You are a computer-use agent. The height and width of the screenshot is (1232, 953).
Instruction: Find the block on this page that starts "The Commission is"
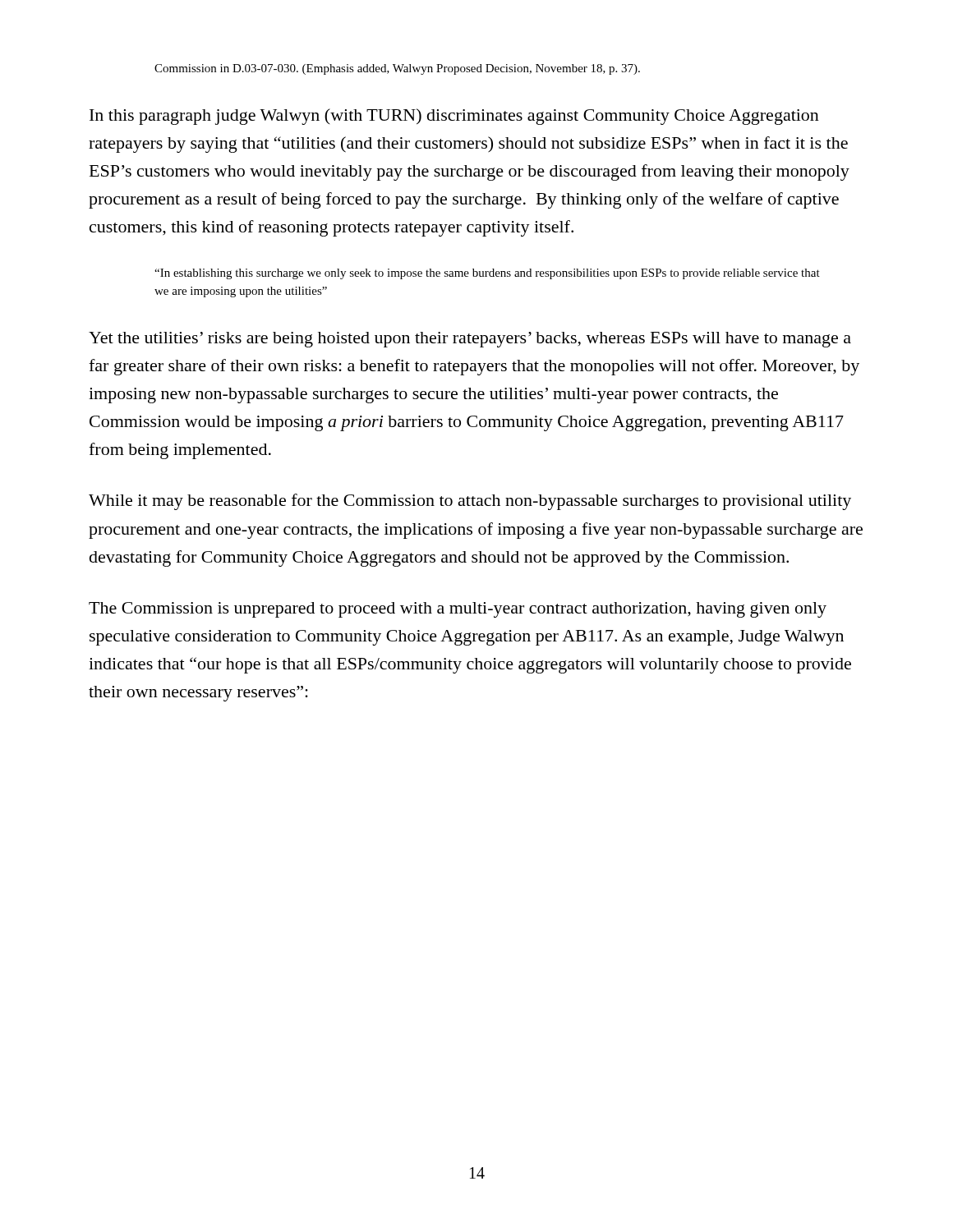pyautogui.click(x=470, y=649)
